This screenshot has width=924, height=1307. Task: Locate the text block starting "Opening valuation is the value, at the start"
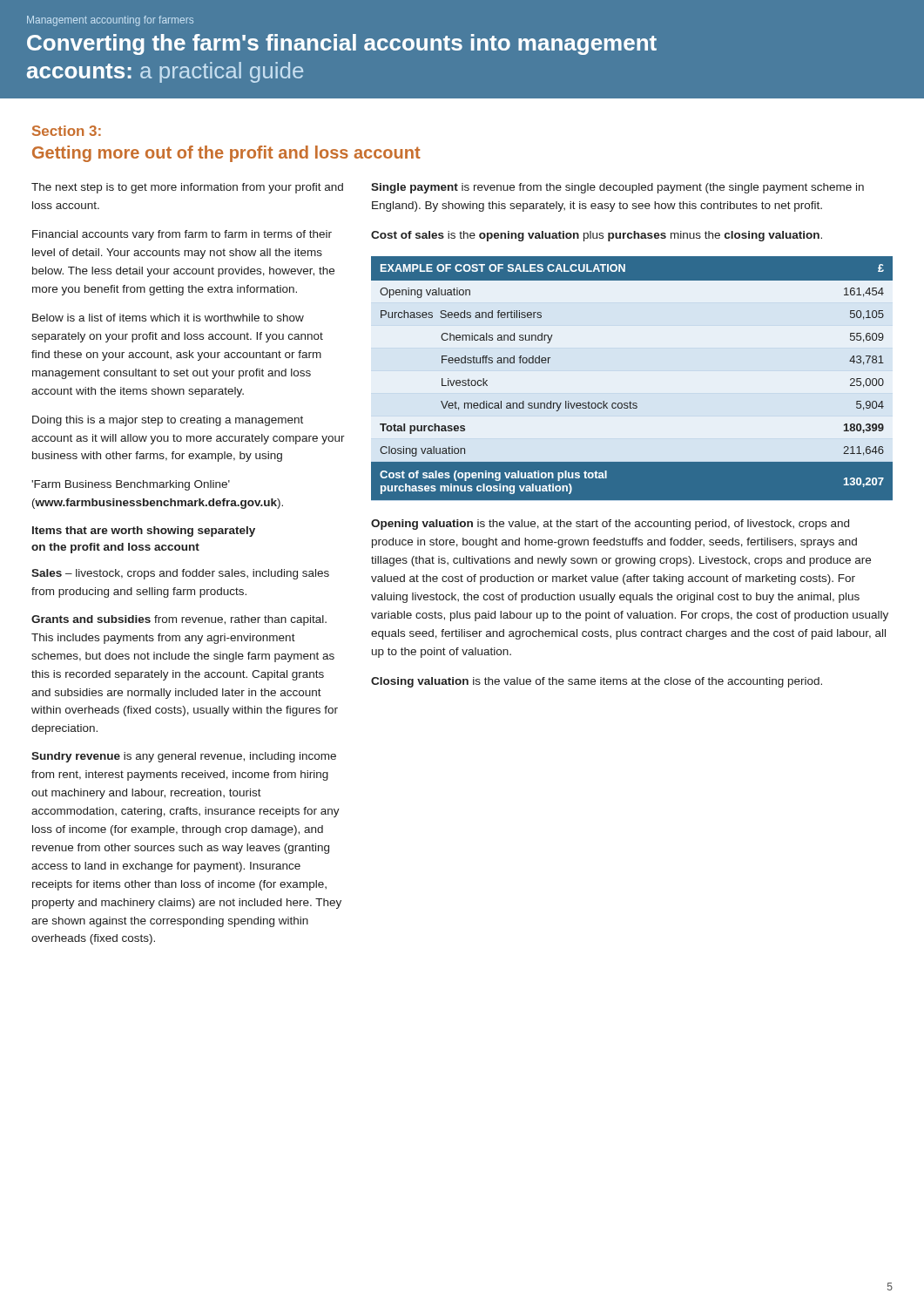tap(630, 587)
